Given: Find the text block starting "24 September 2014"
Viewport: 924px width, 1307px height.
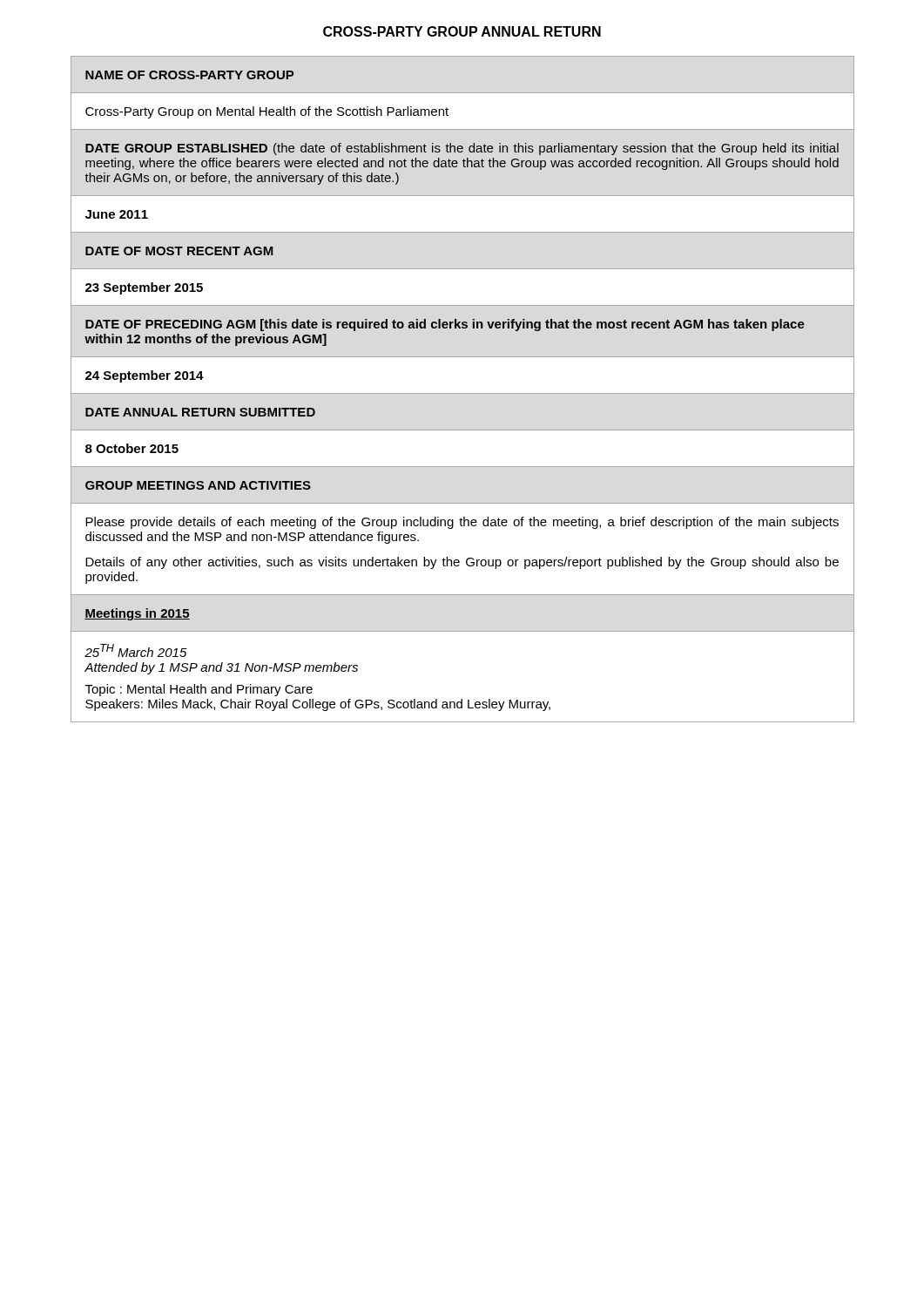Looking at the screenshot, I should (x=144, y=375).
